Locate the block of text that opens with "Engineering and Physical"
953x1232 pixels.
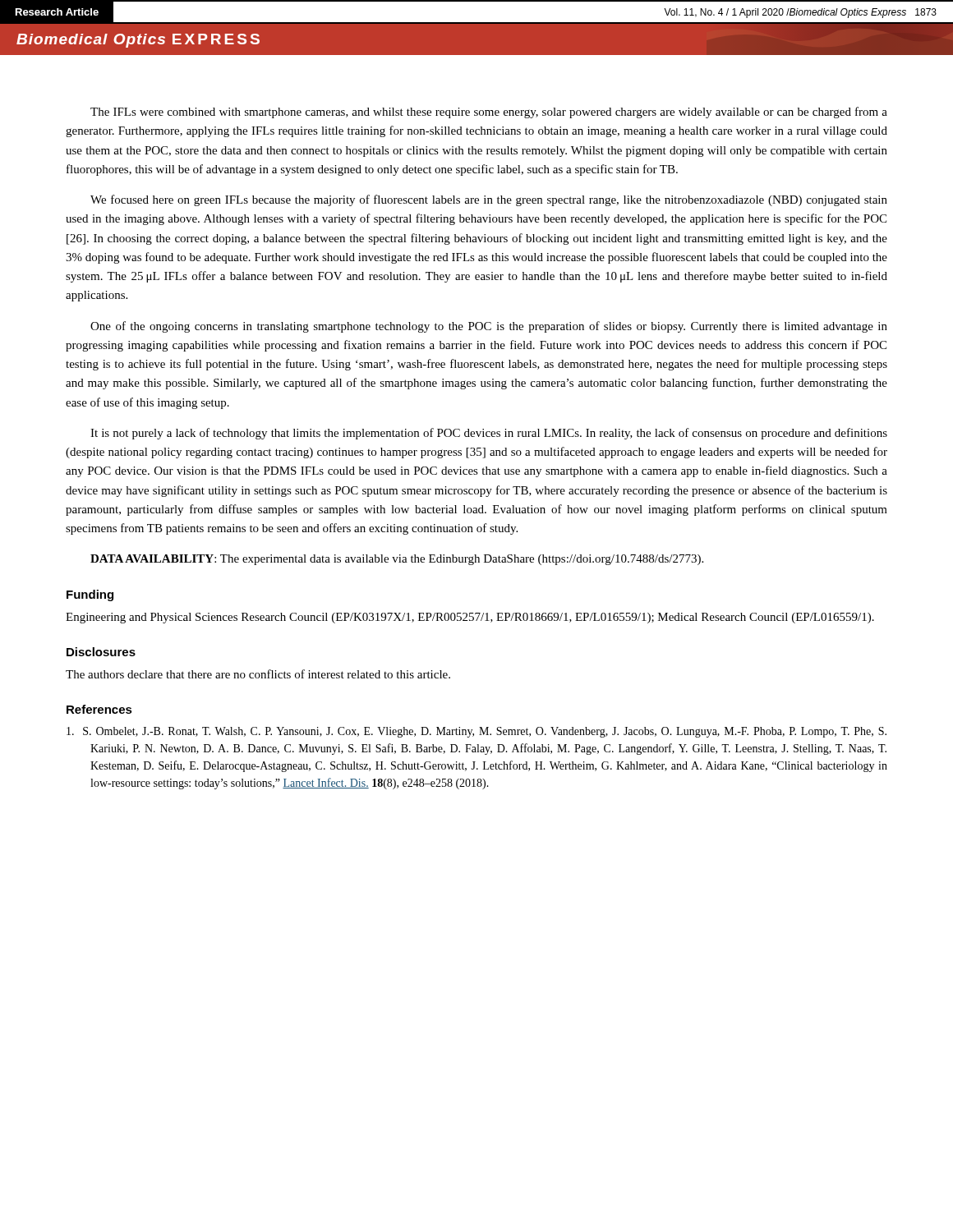pos(476,617)
